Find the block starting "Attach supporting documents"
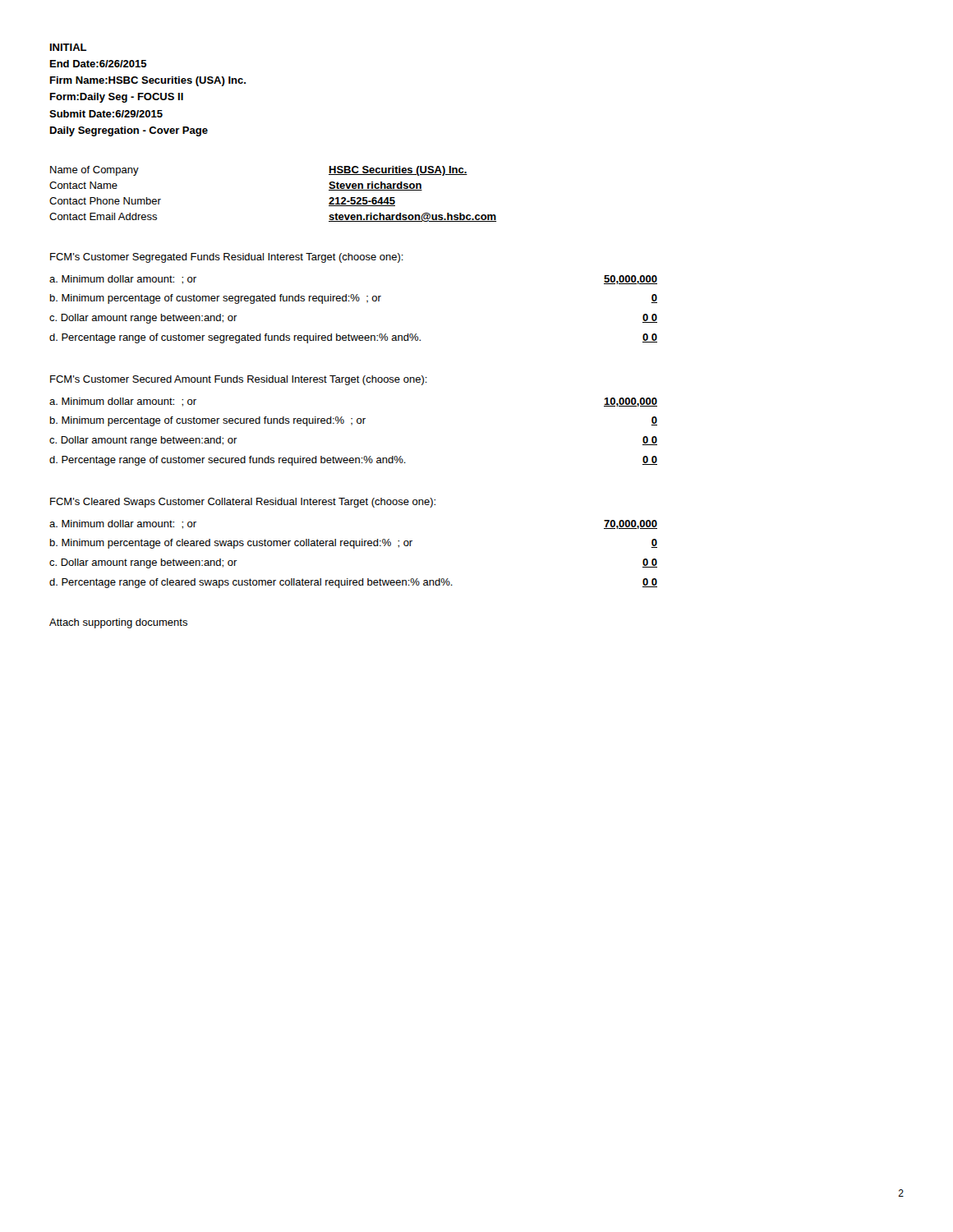The height and width of the screenshot is (1232, 953). [118, 622]
